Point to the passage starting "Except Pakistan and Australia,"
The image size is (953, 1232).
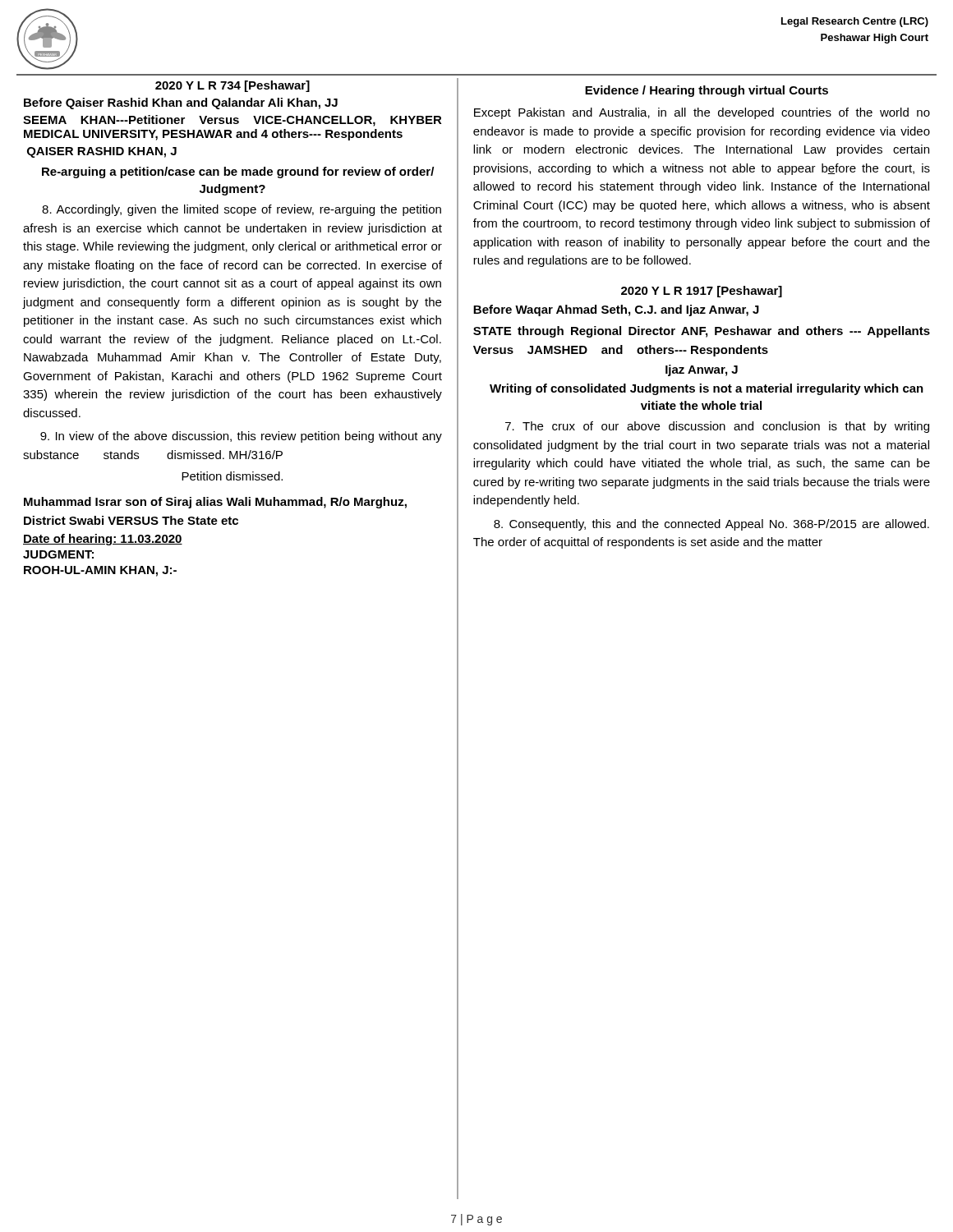[x=702, y=186]
